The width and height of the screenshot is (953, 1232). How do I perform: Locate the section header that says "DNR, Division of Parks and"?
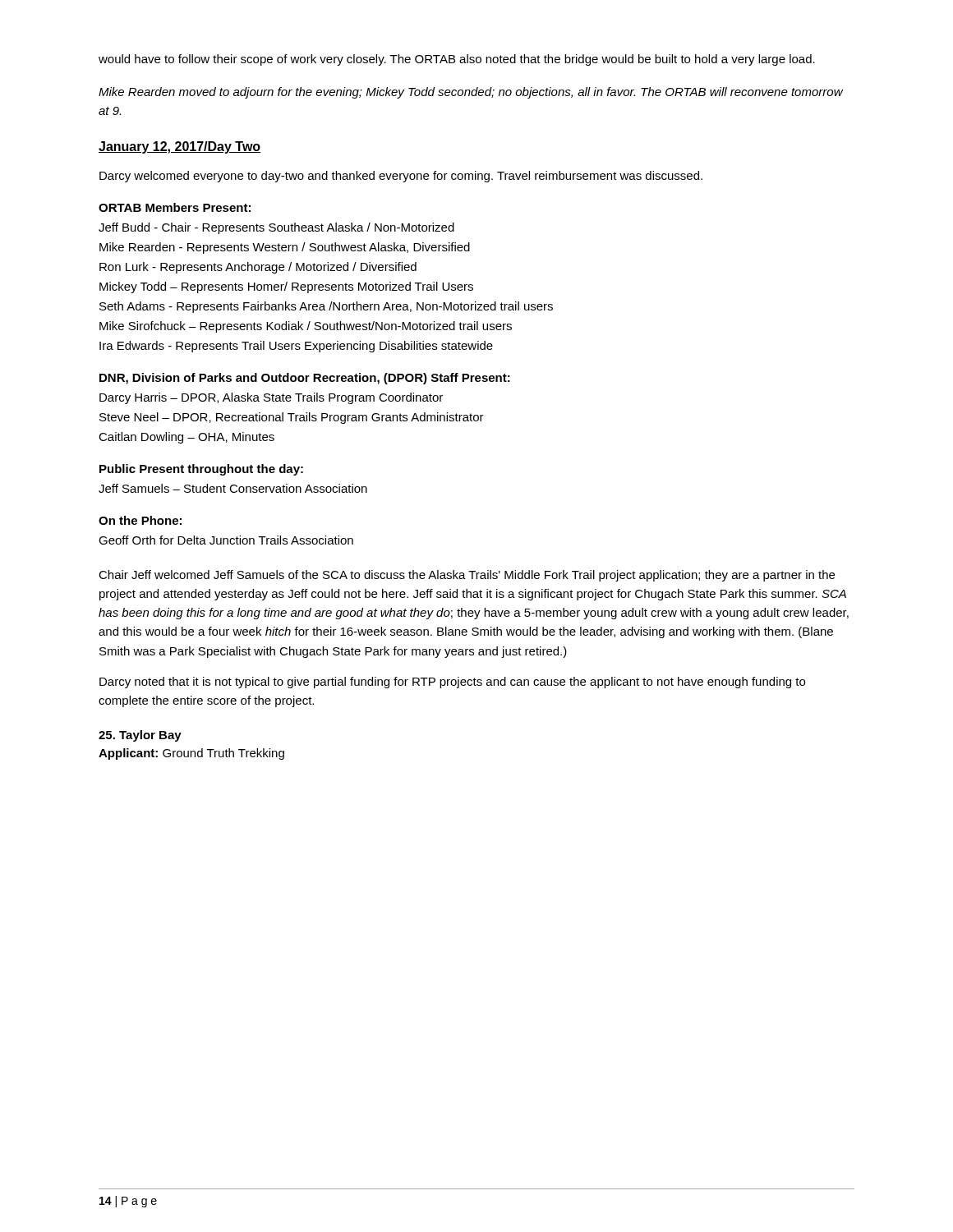click(305, 377)
